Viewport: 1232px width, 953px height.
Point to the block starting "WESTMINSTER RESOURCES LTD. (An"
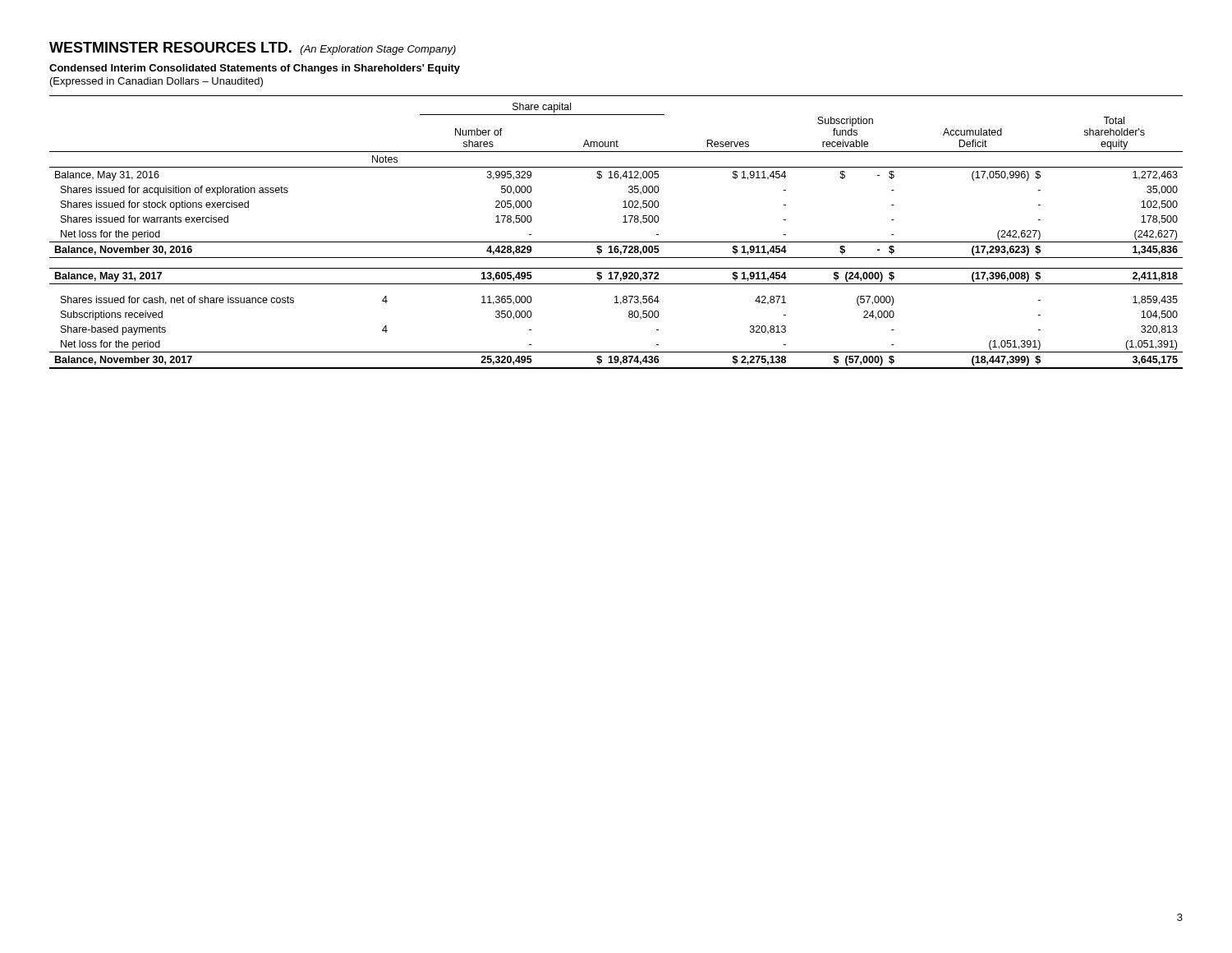(x=253, y=48)
